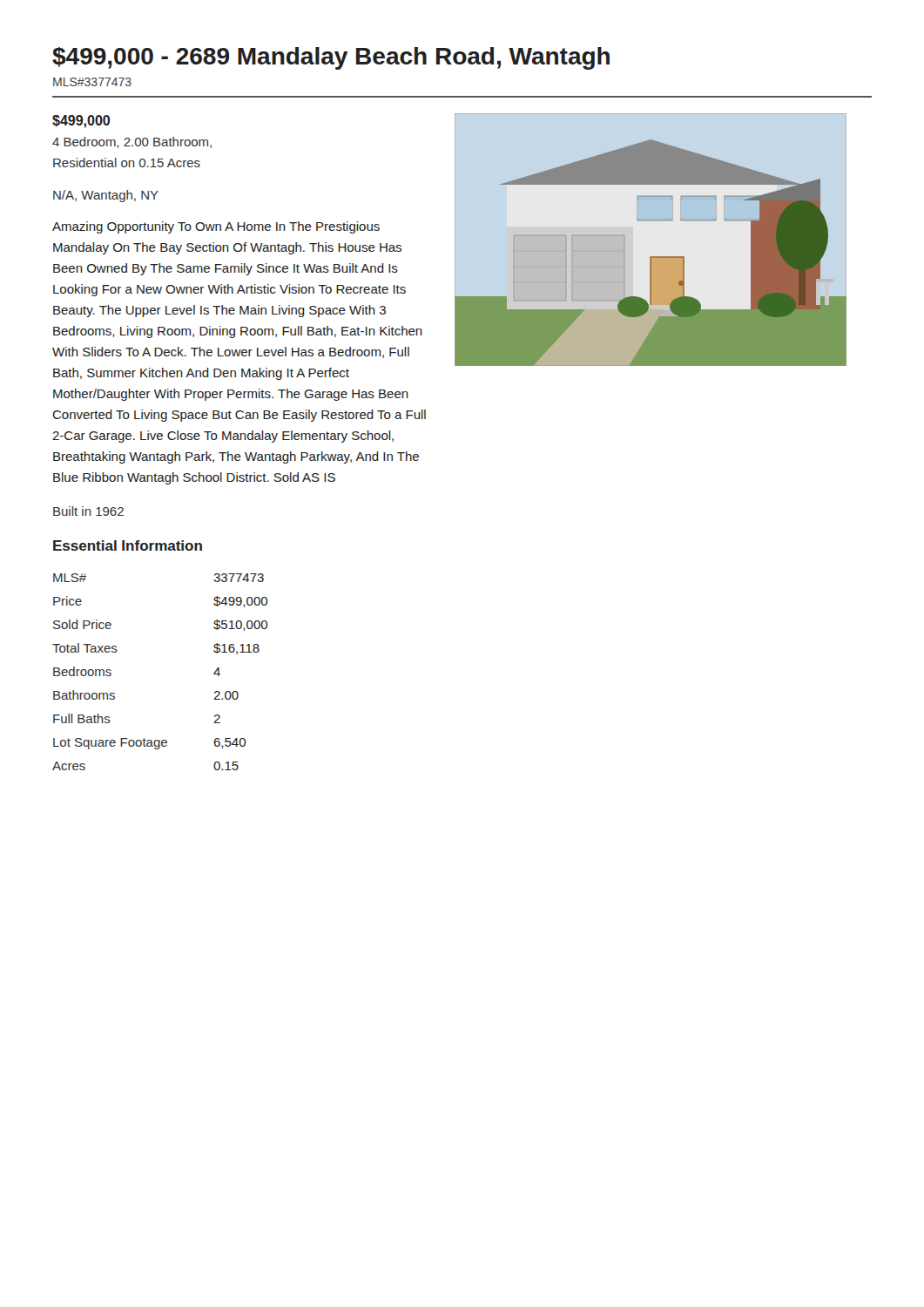Select the text that says "N/A, Wantagh, NY"
This screenshot has width=924, height=1307.
[106, 196]
